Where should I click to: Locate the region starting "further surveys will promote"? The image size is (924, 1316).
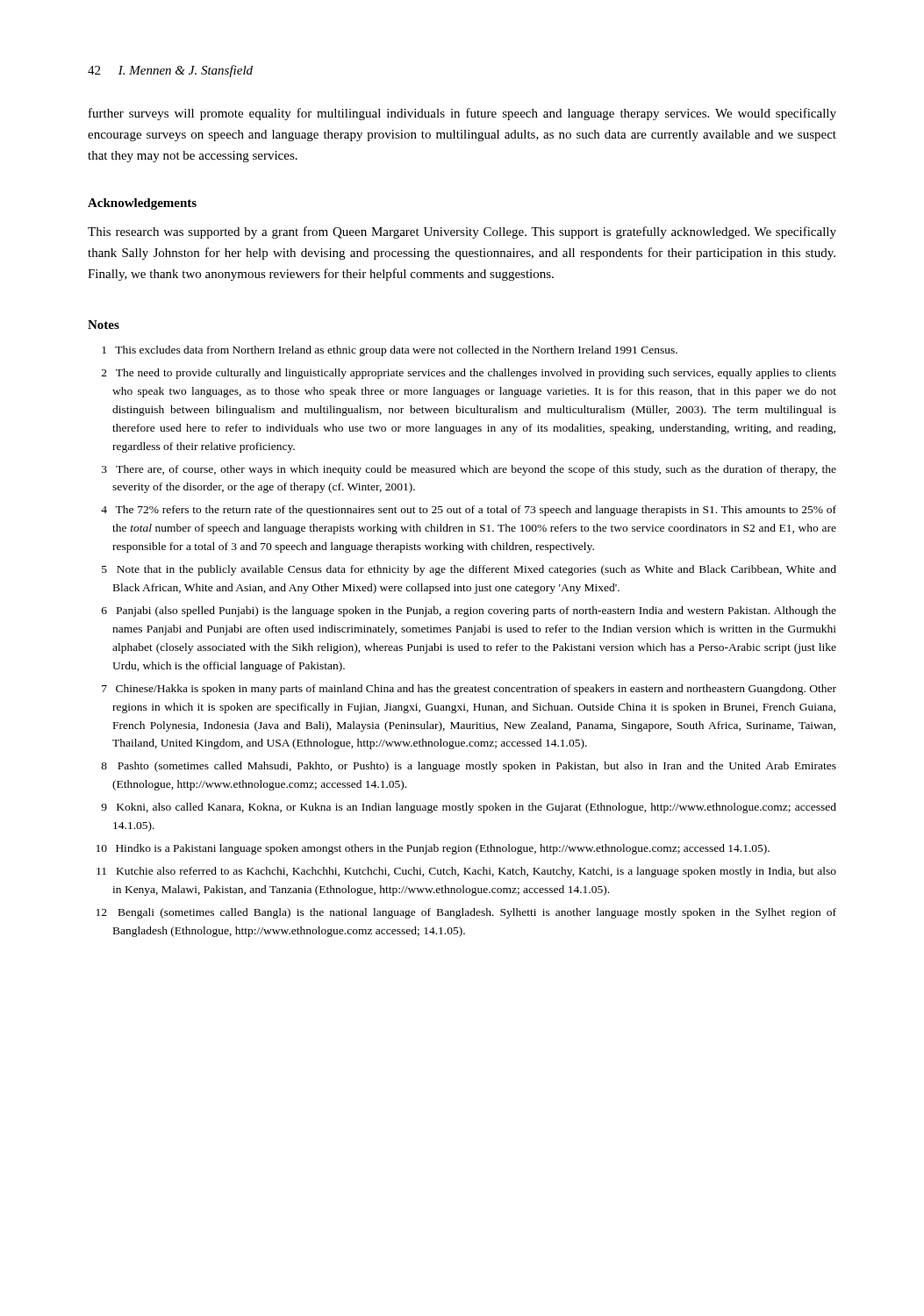click(x=462, y=134)
